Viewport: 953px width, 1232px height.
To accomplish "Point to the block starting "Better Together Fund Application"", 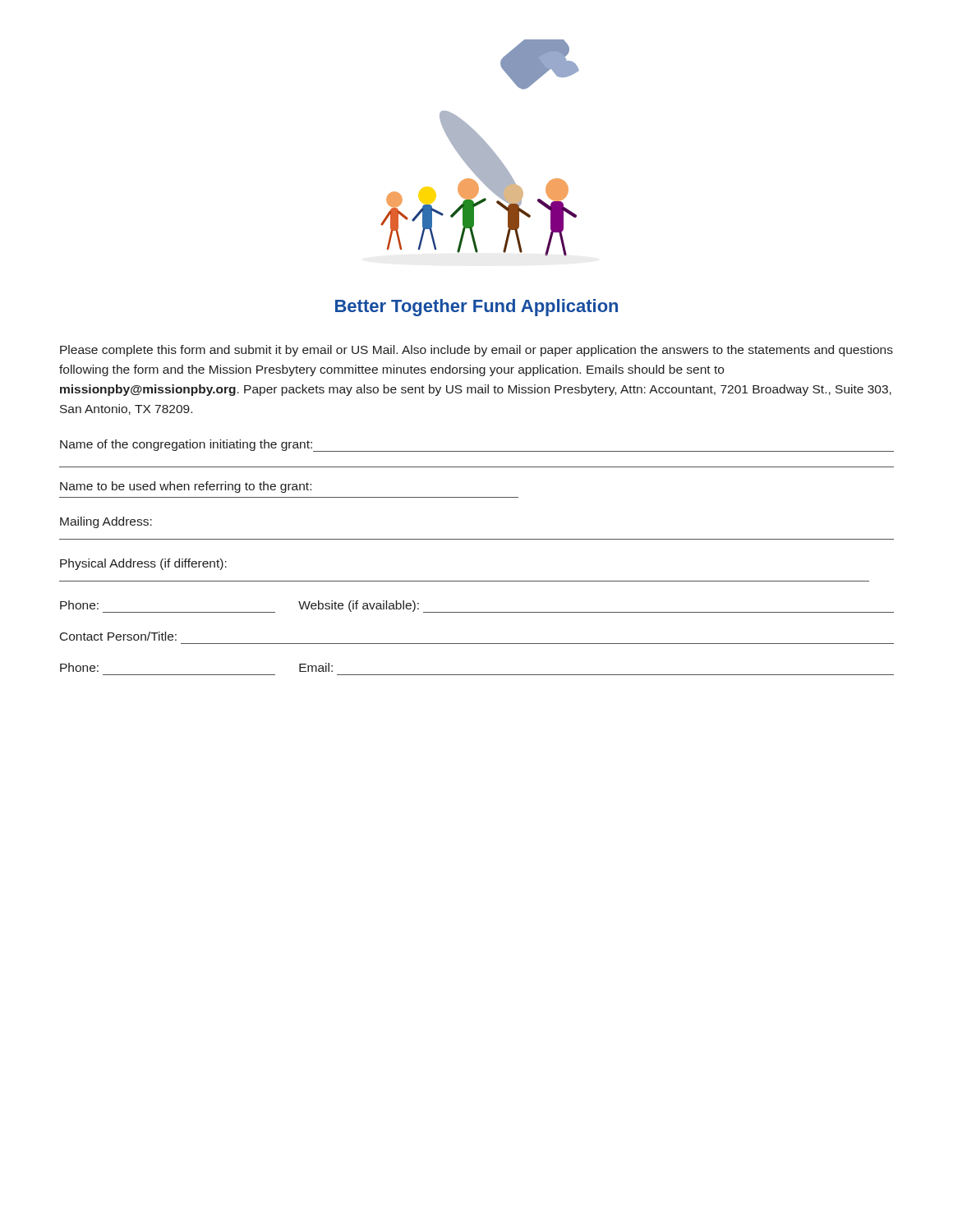I will 476,306.
